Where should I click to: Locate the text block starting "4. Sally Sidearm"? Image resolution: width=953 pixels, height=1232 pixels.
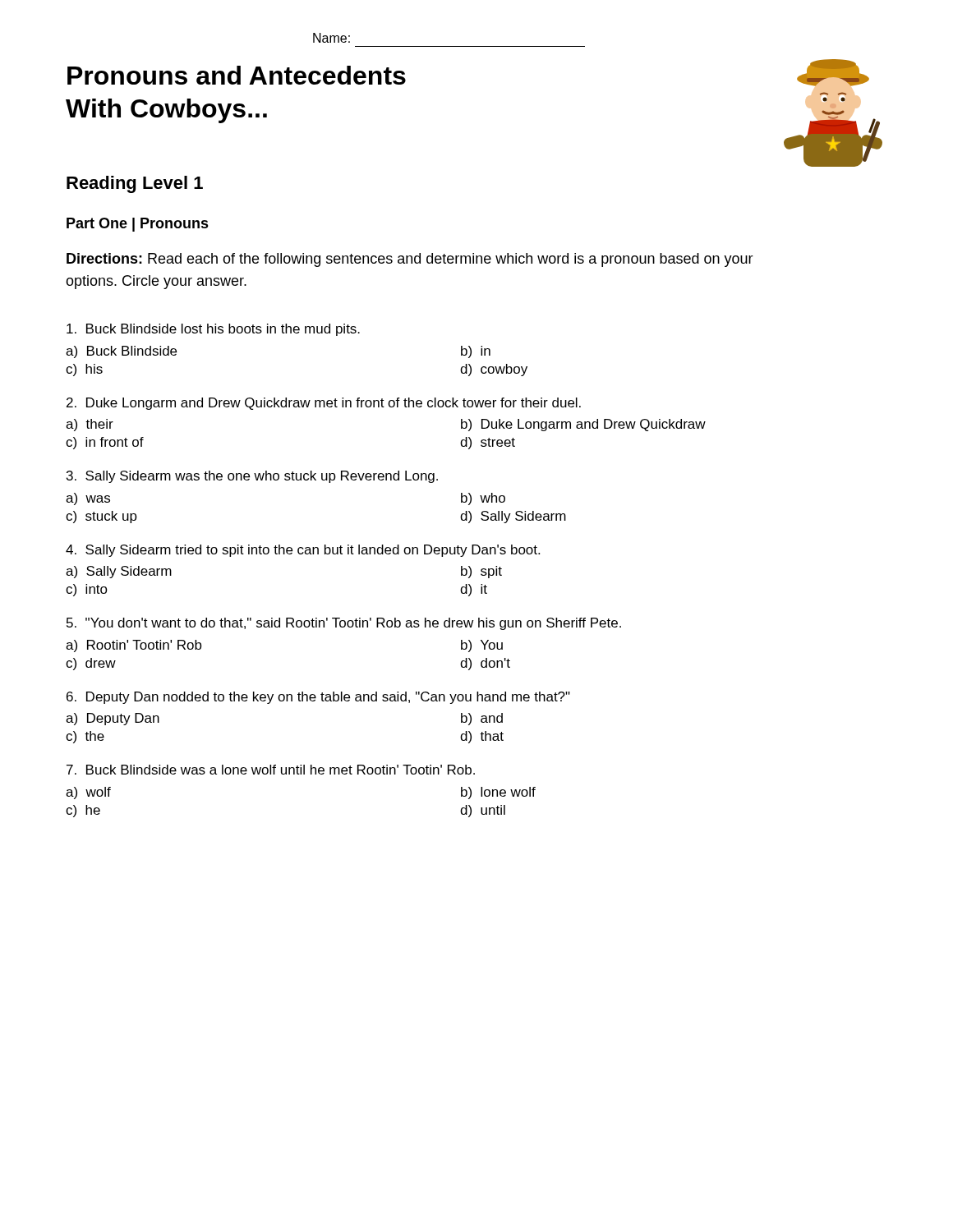point(303,549)
